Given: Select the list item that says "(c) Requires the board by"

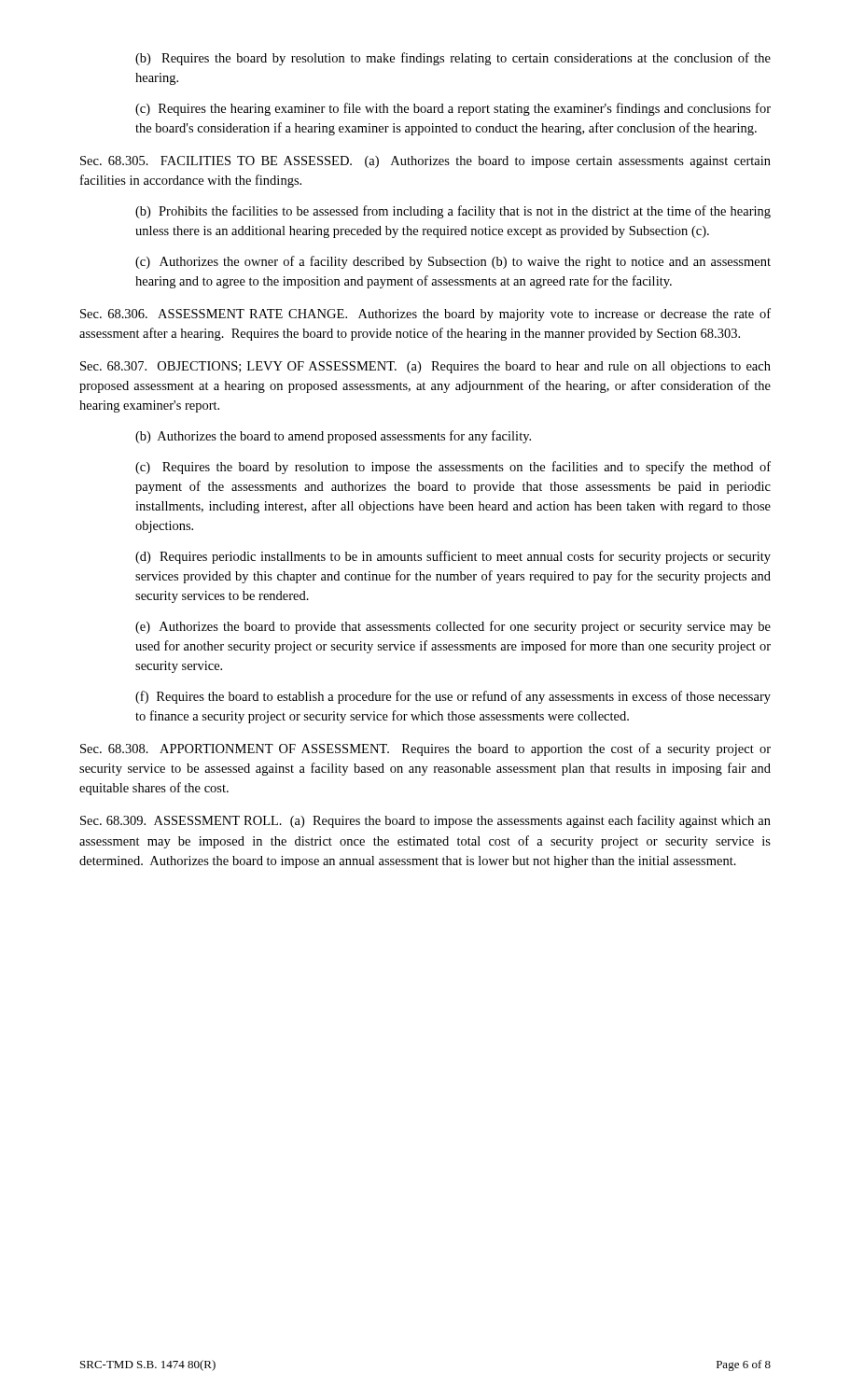Looking at the screenshot, I should (453, 496).
